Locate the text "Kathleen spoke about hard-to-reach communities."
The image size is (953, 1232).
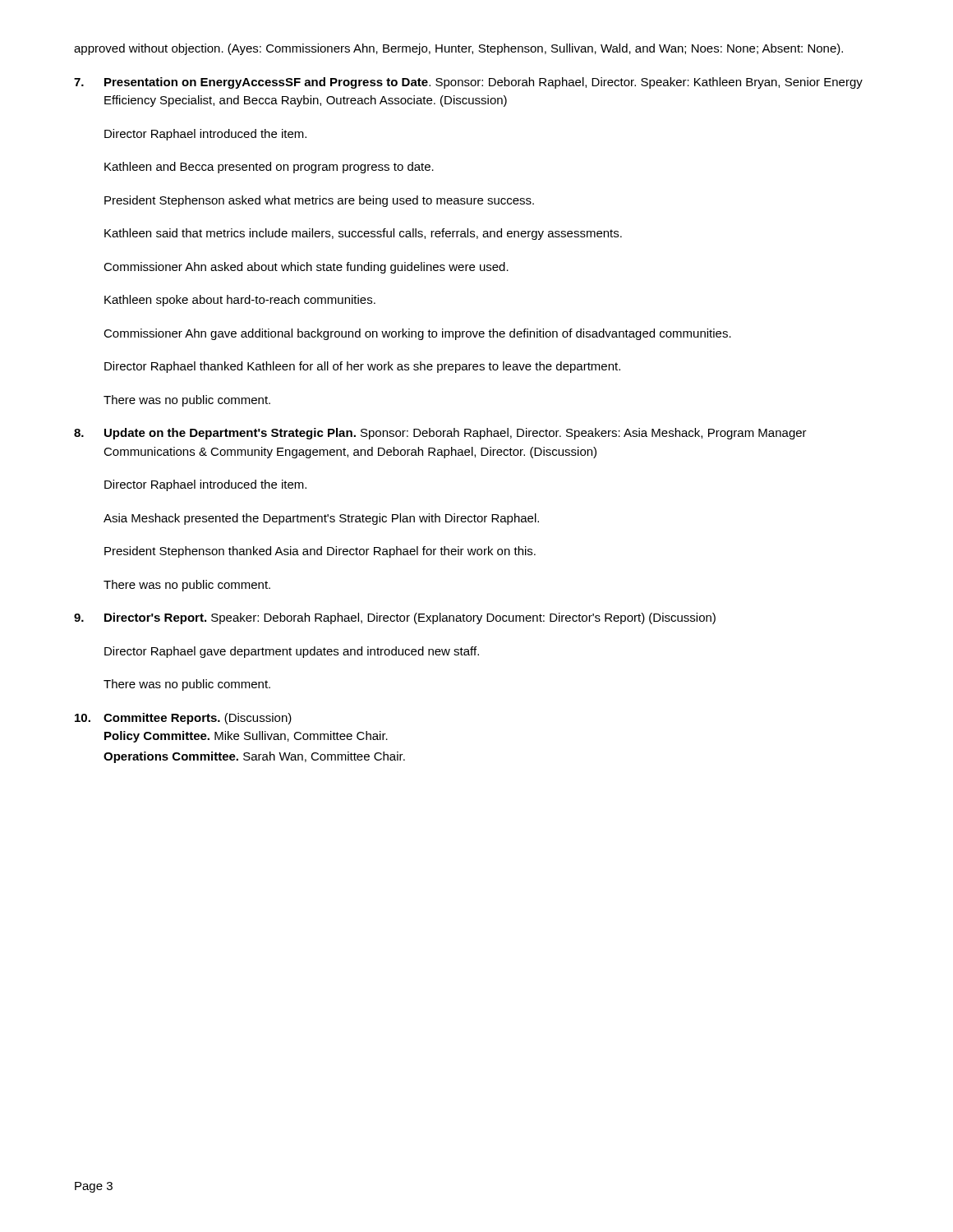point(240,299)
